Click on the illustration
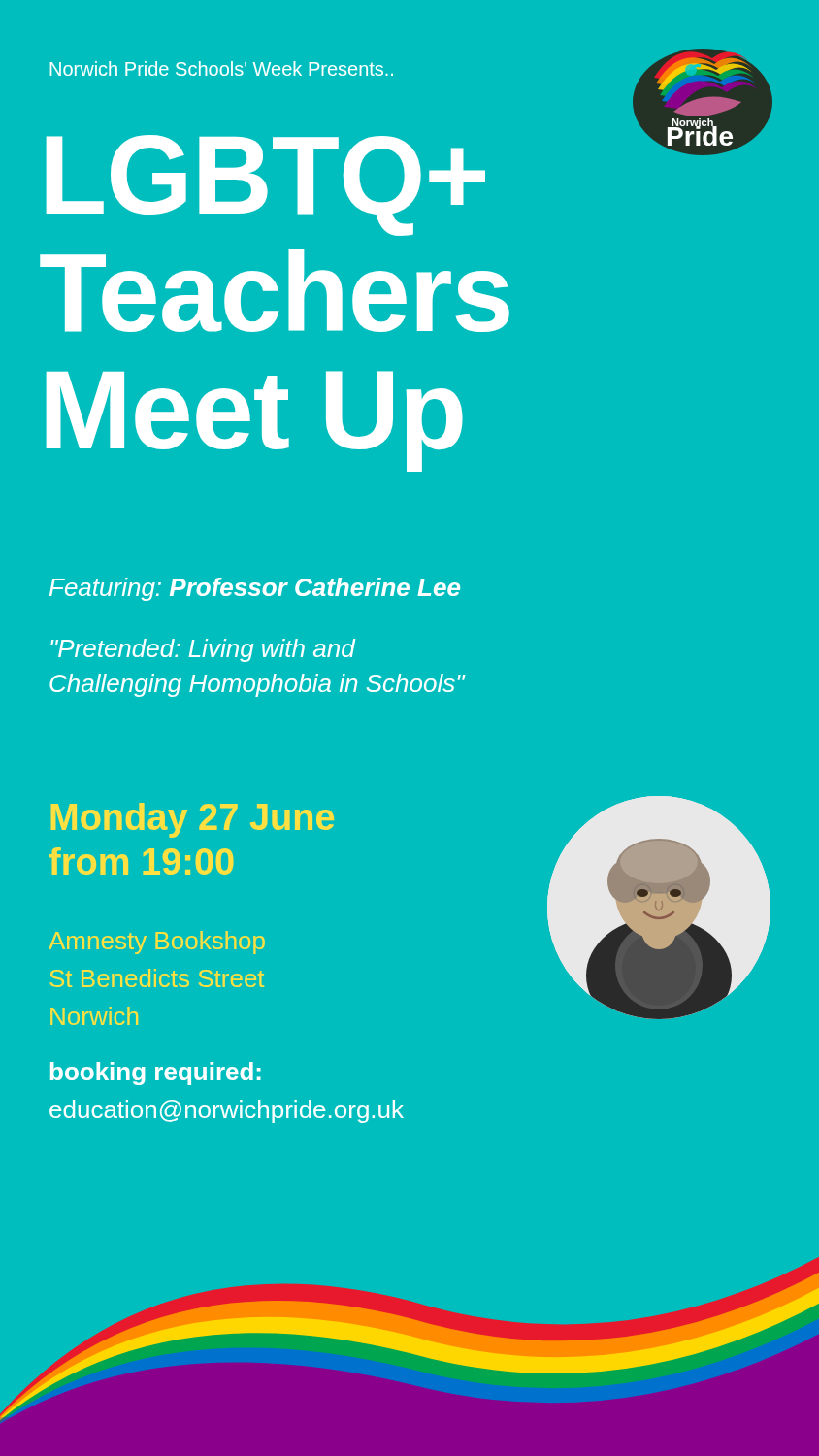 [x=410, y=1320]
